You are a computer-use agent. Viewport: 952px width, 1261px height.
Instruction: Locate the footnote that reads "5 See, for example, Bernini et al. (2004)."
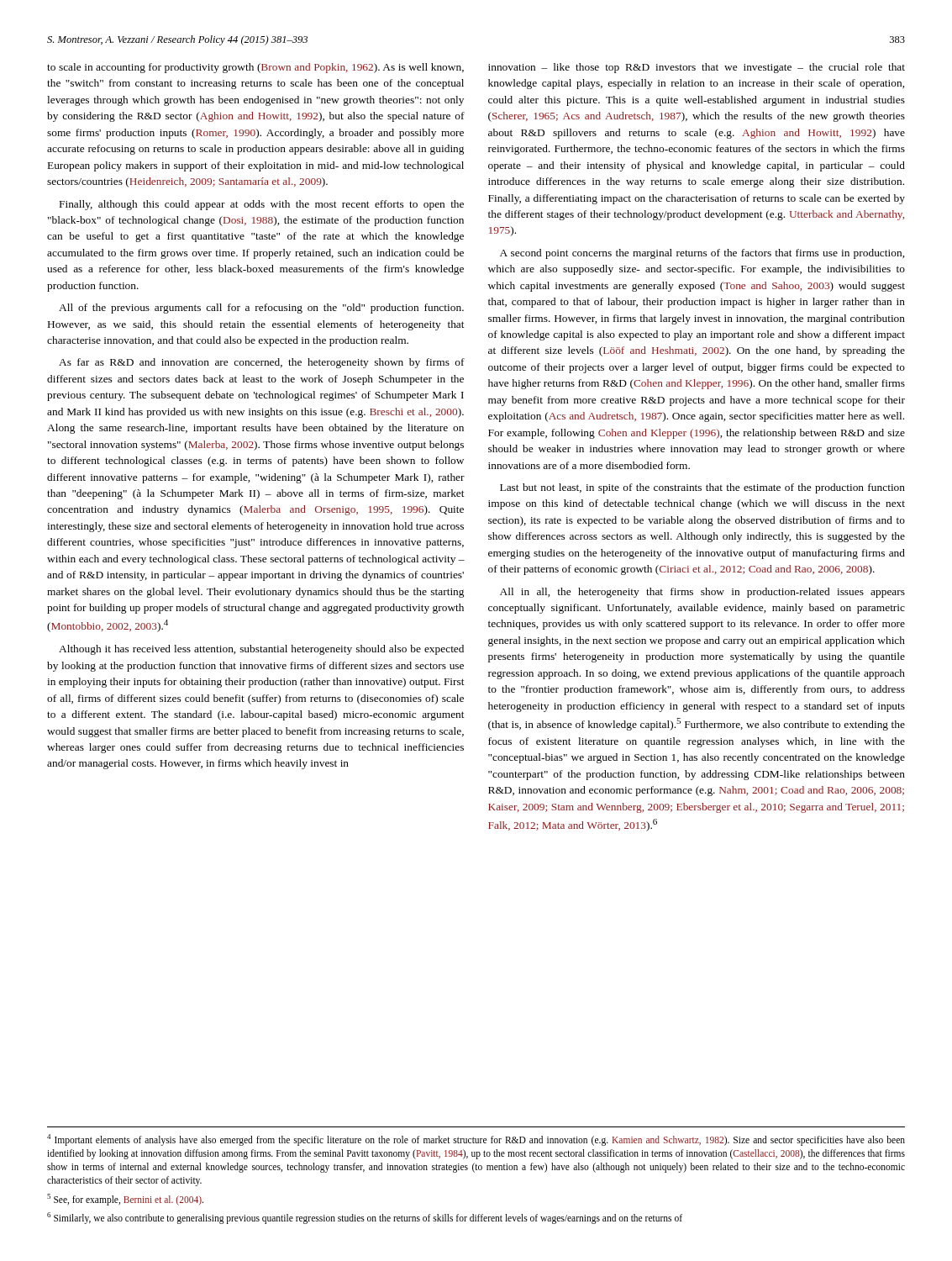125,1200
